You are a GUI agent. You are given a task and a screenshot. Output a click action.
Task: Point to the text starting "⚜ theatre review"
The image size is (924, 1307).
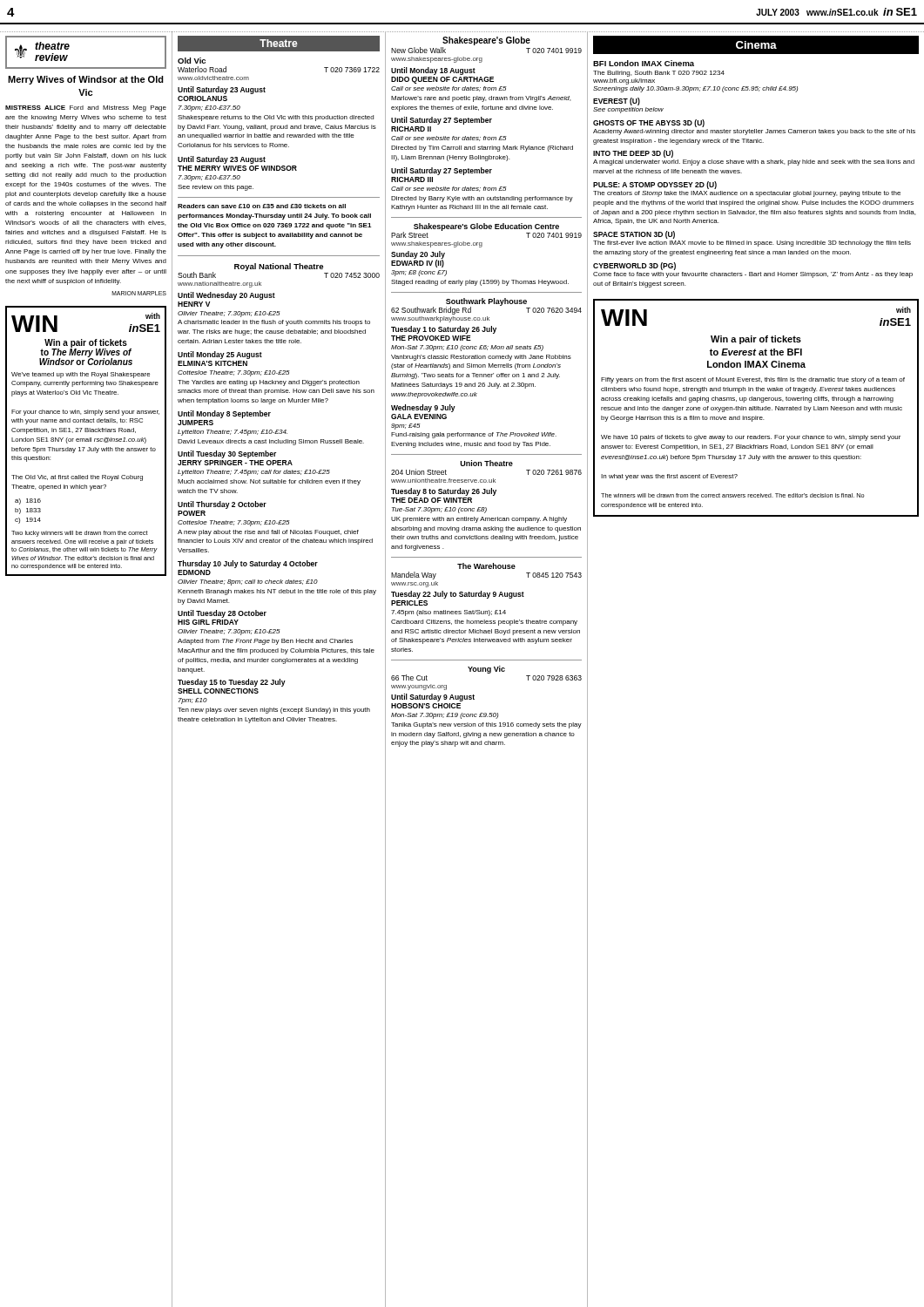pyautogui.click(x=41, y=52)
